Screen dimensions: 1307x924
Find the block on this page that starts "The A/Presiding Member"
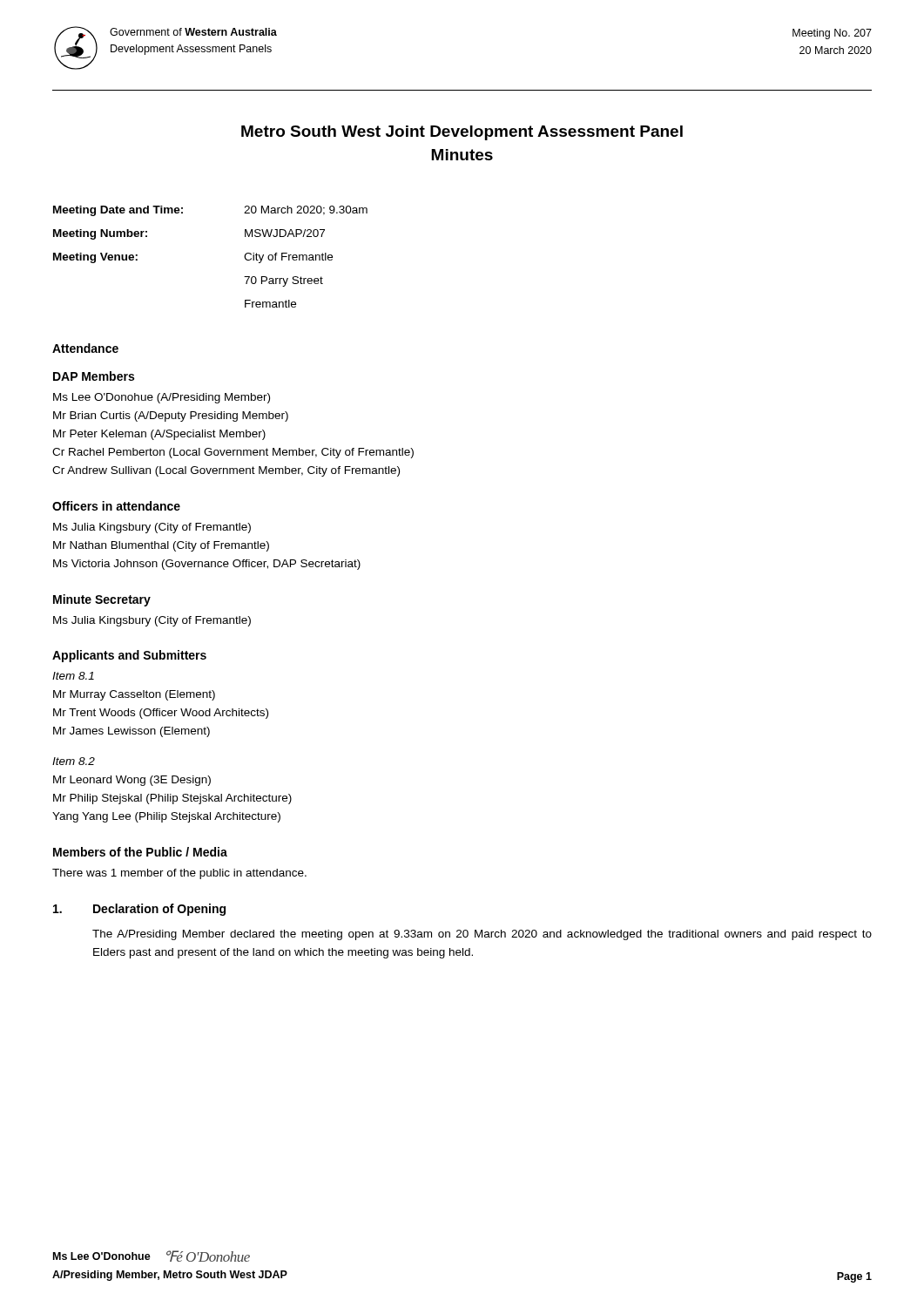pos(482,943)
